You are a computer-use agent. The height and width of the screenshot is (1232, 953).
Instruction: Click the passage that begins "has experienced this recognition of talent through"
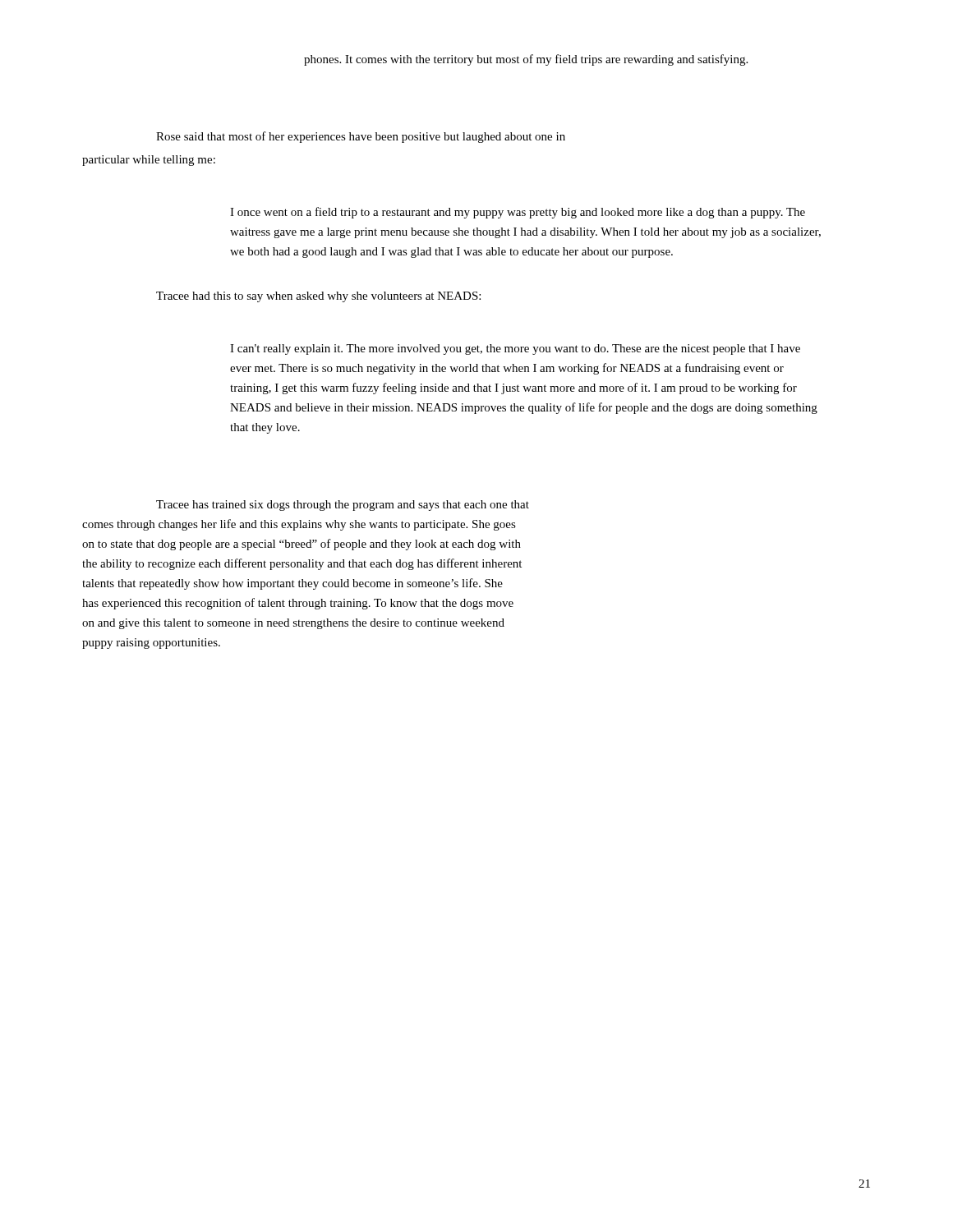(476, 603)
